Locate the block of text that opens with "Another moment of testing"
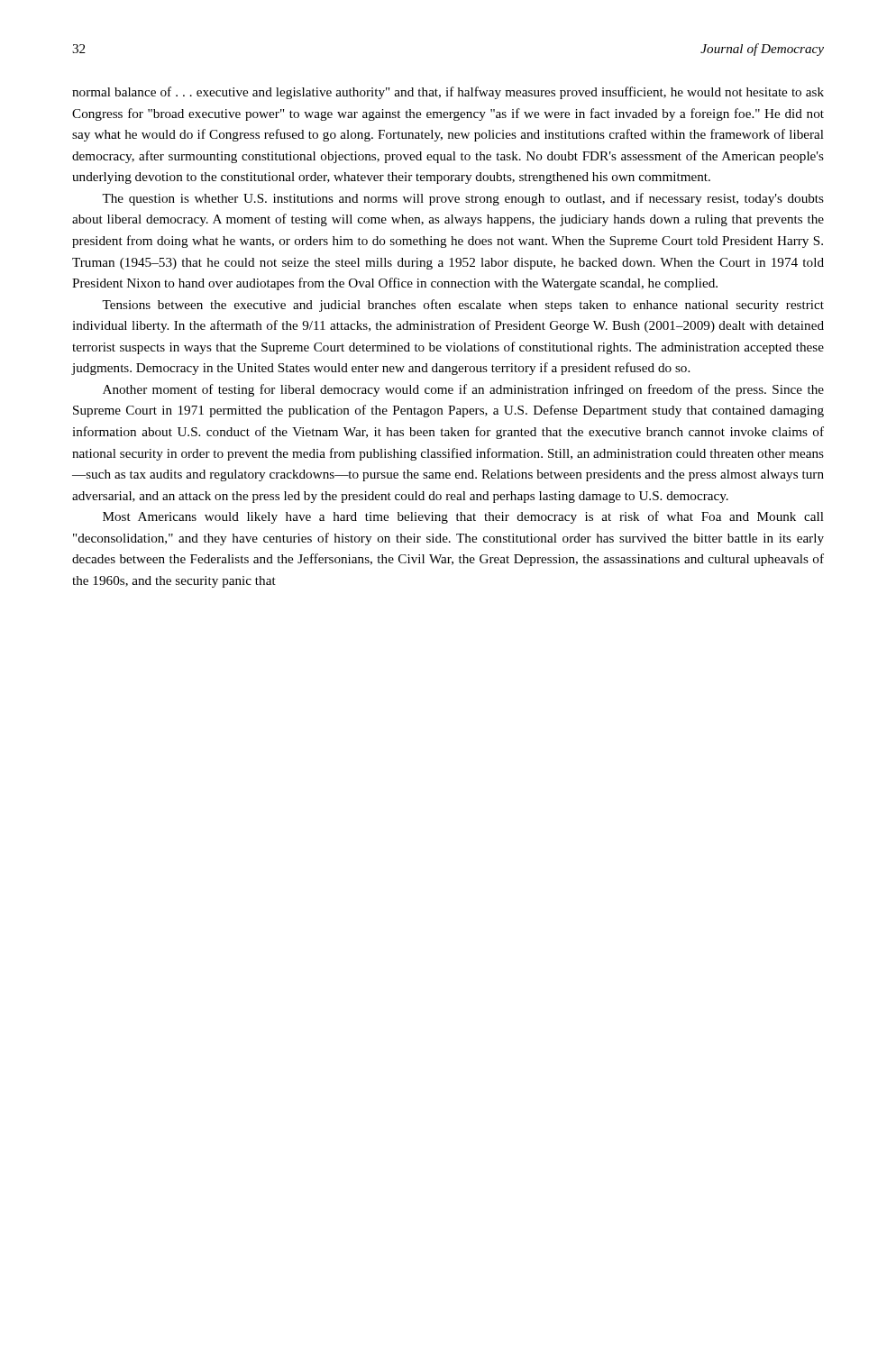The width and height of the screenshot is (896, 1352). [x=448, y=442]
